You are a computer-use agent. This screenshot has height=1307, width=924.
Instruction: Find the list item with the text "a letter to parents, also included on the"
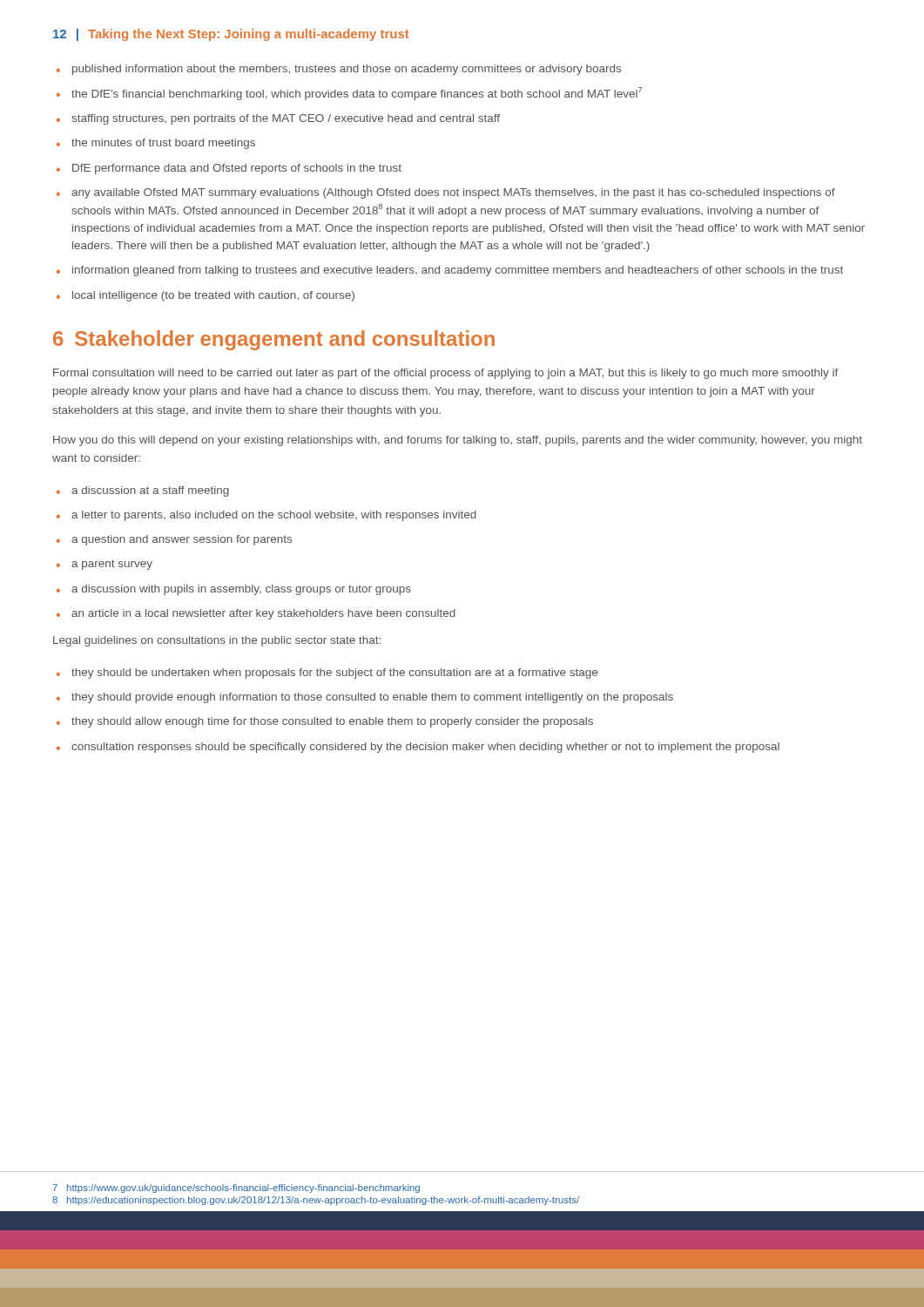pos(274,514)
